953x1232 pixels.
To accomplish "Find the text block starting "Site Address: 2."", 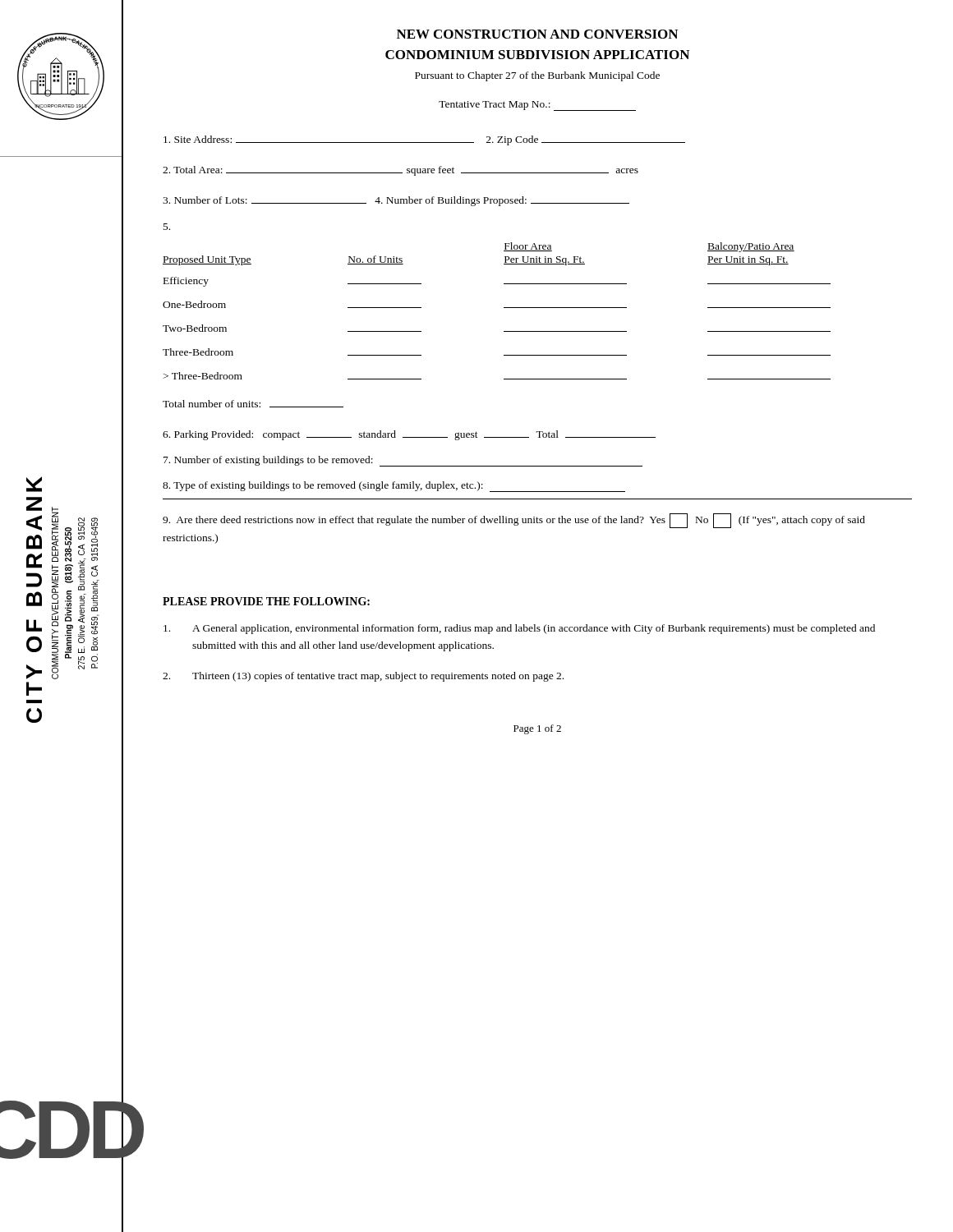I will [x=424, y=137].
